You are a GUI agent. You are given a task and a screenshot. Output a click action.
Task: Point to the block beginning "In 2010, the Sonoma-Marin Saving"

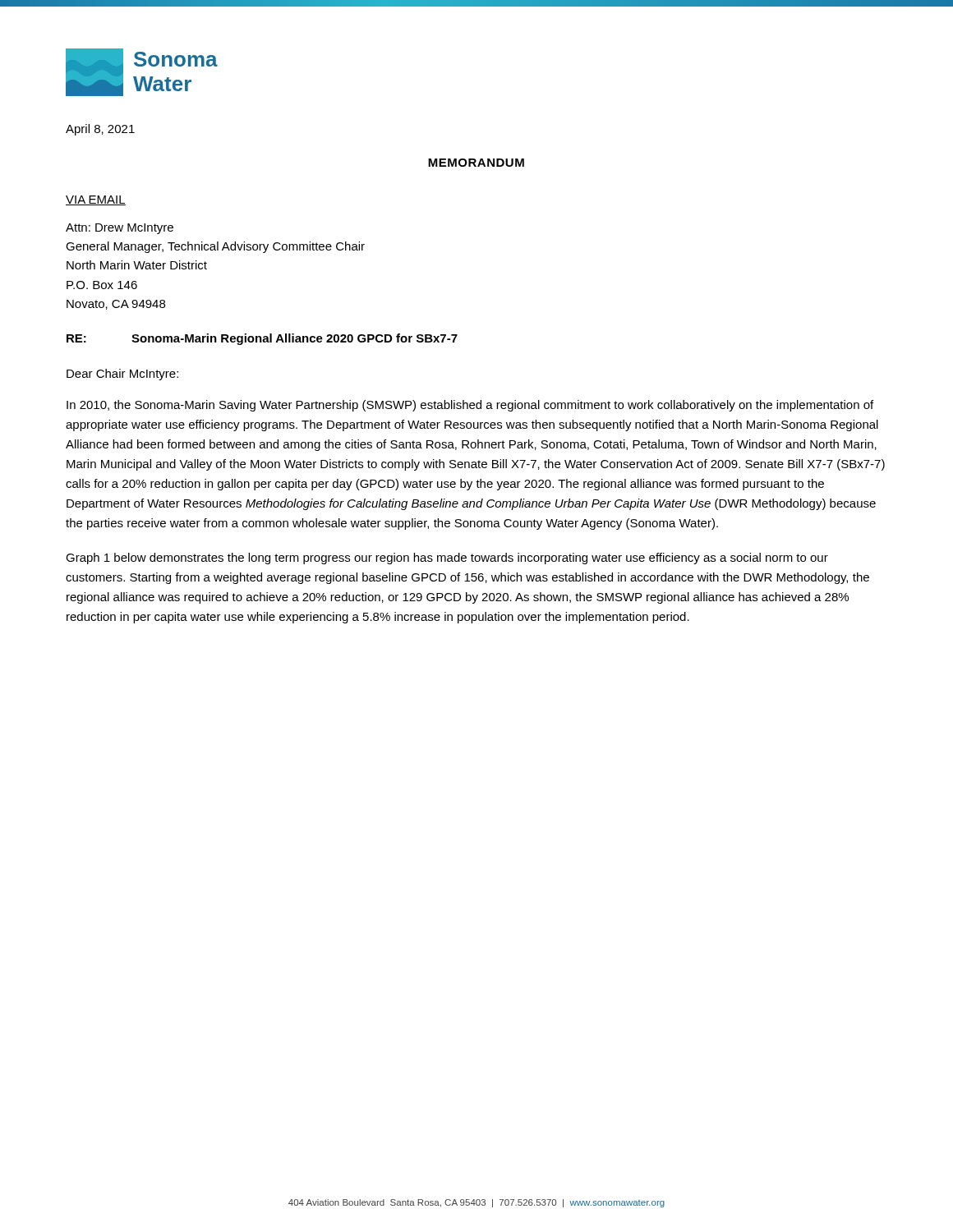475,464
